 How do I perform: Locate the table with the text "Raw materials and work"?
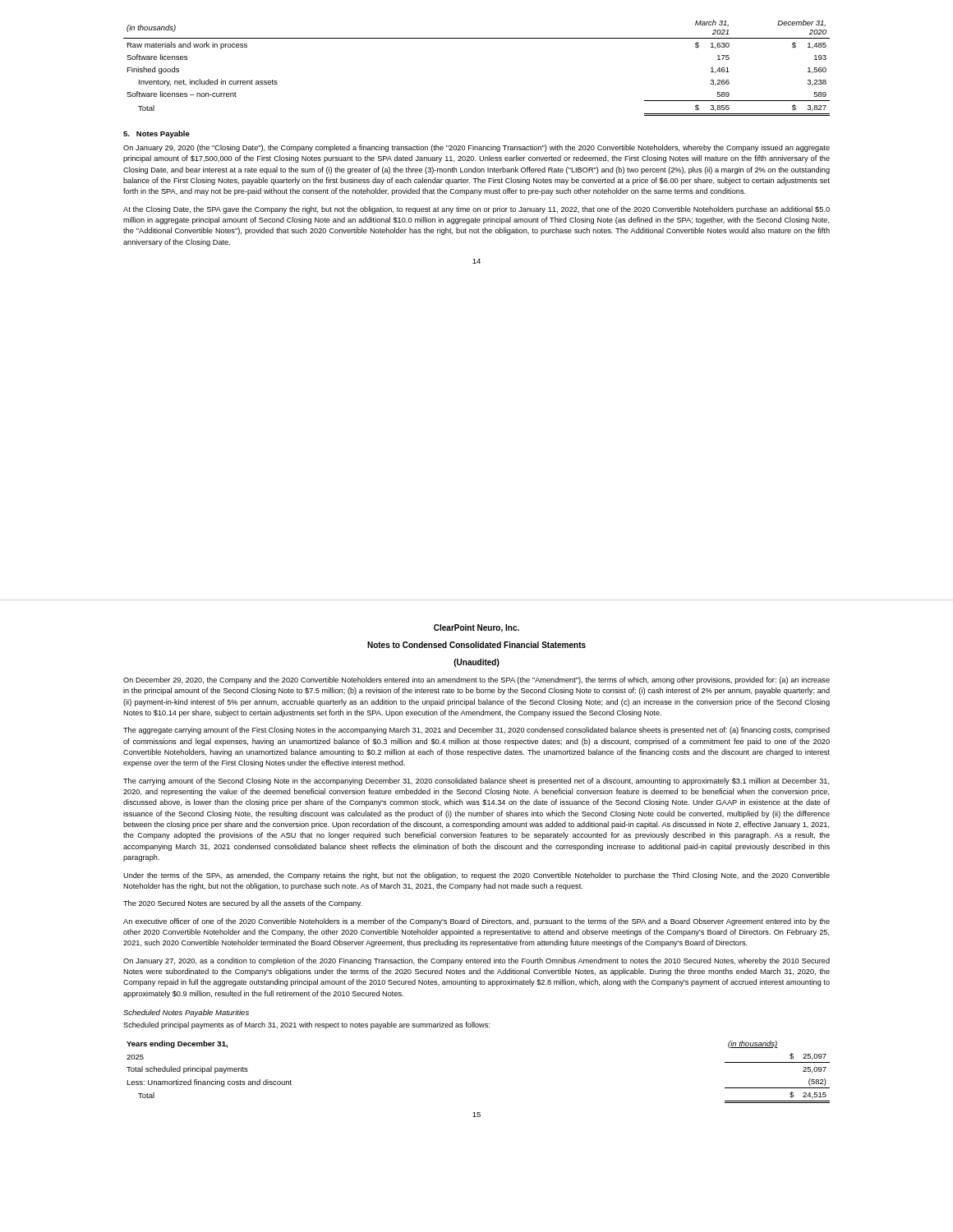(x=476, y=66)
